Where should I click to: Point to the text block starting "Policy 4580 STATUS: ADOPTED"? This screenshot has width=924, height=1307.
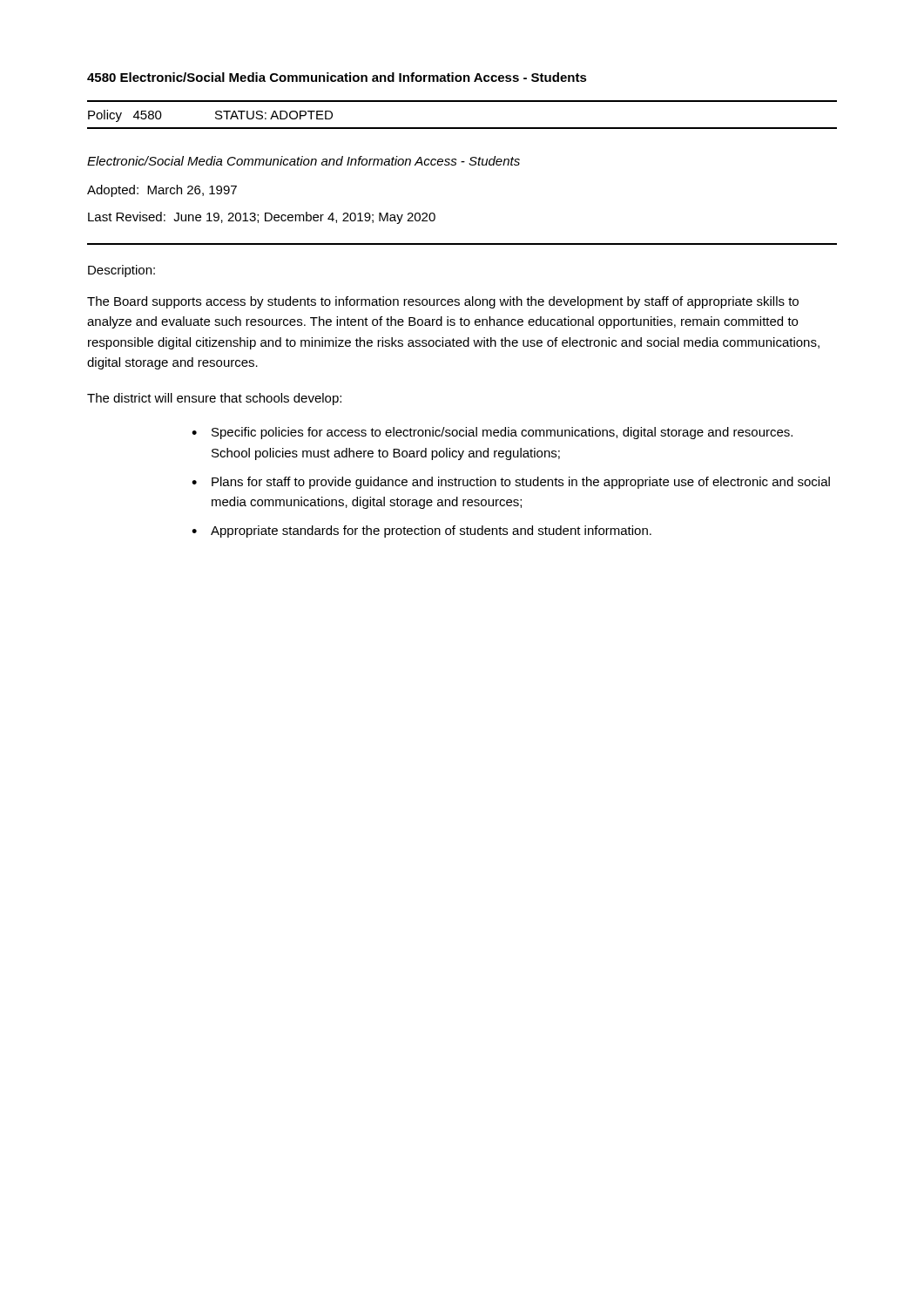115,115
